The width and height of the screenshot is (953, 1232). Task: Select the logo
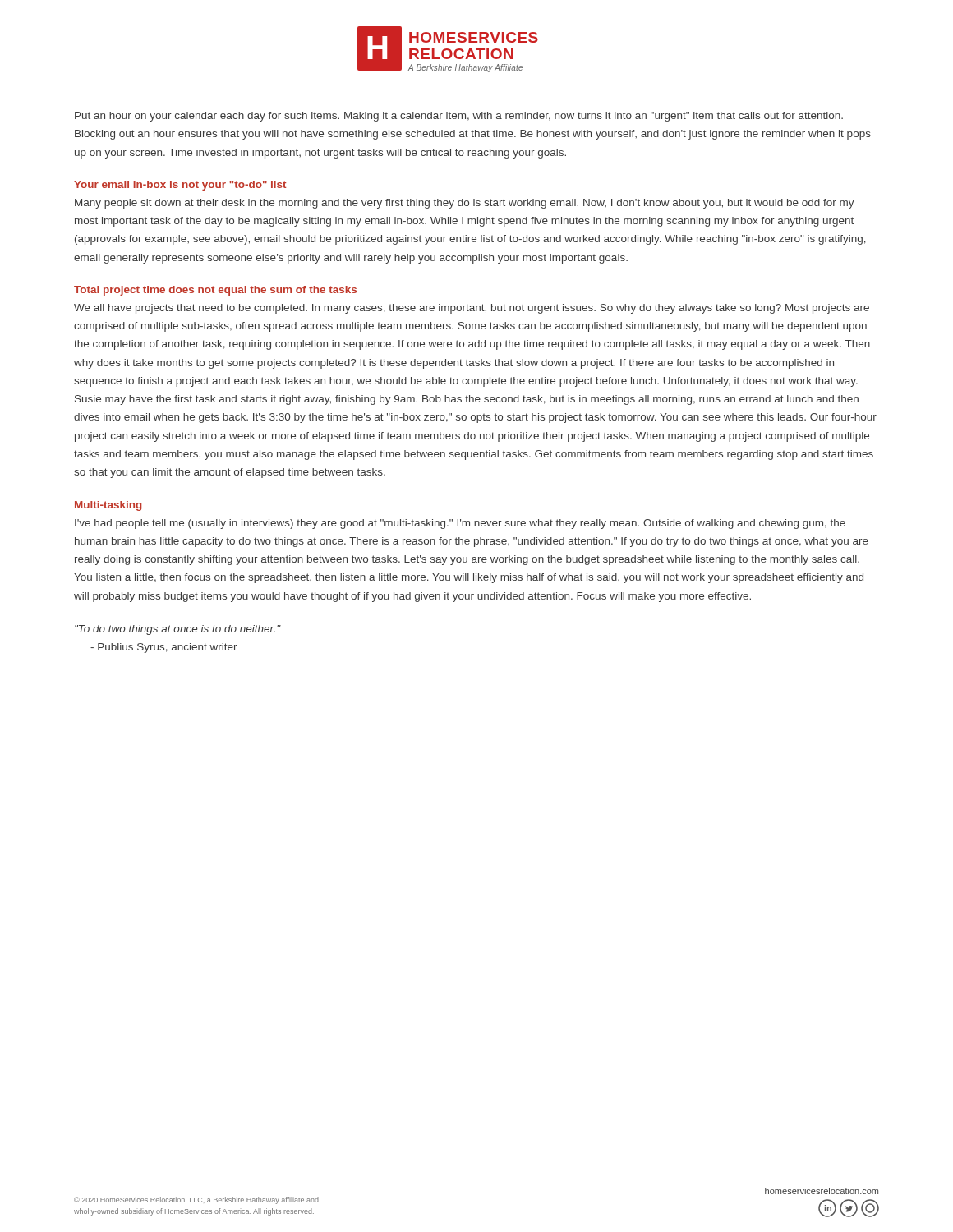pyautogui.click(x=476, y=53)
